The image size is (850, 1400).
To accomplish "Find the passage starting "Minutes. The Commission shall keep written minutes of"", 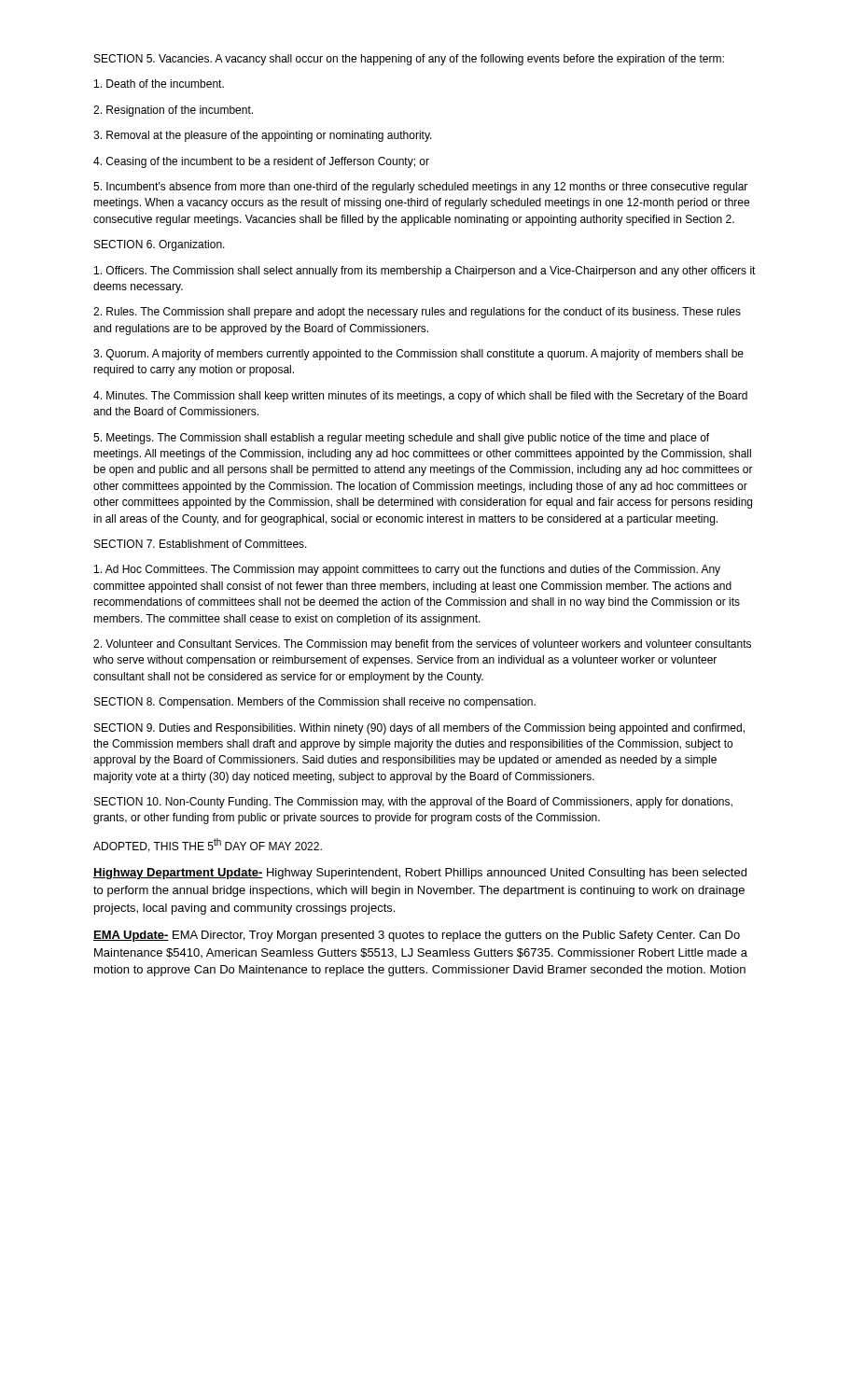I will click(x=424, y=404).
